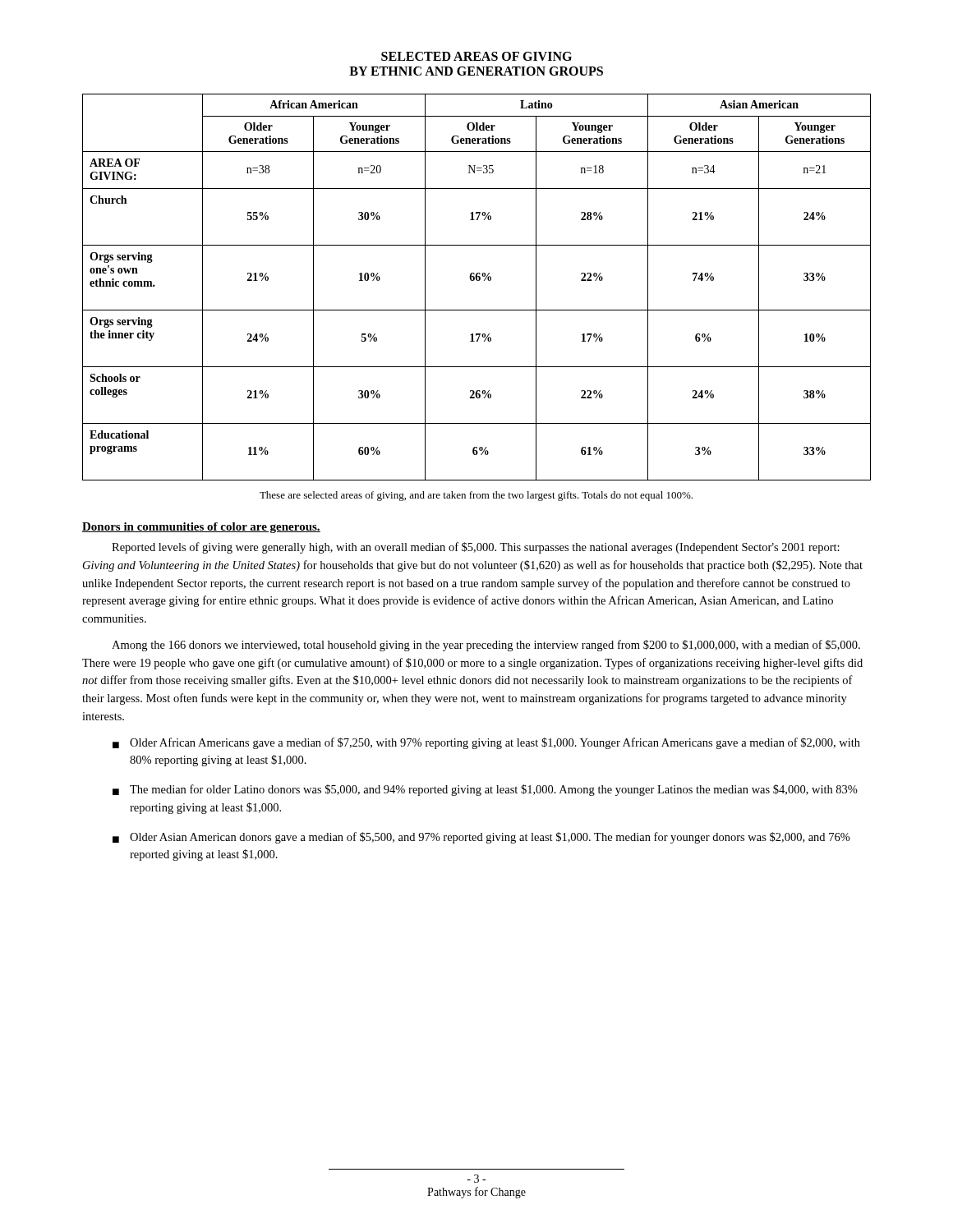Find the text block starting "■ The median for older Latino donors was"
The image size is (953, 1232).
(491, 799)
